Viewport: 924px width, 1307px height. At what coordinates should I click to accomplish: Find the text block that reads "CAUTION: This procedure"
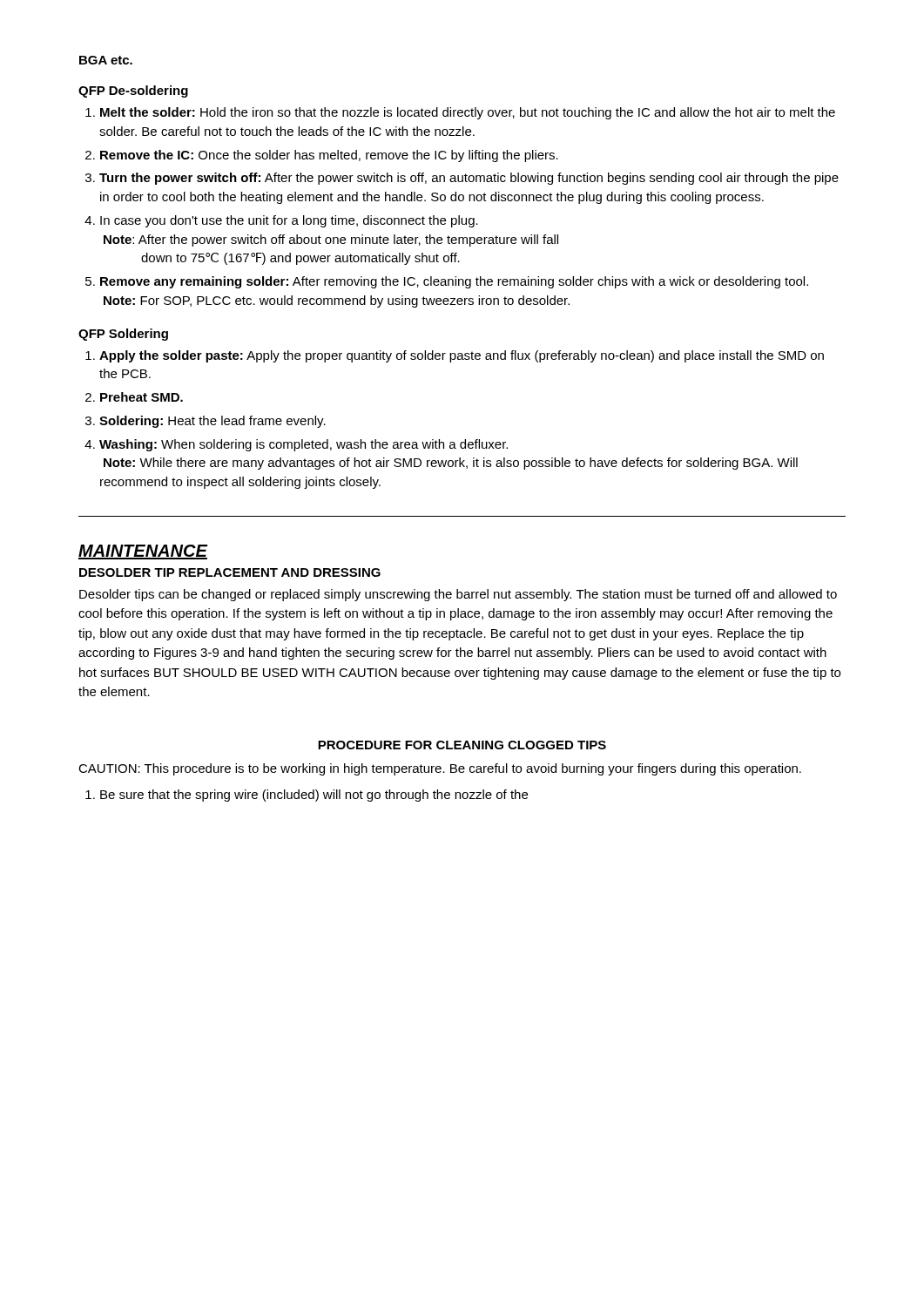click(x=440, y=768)
